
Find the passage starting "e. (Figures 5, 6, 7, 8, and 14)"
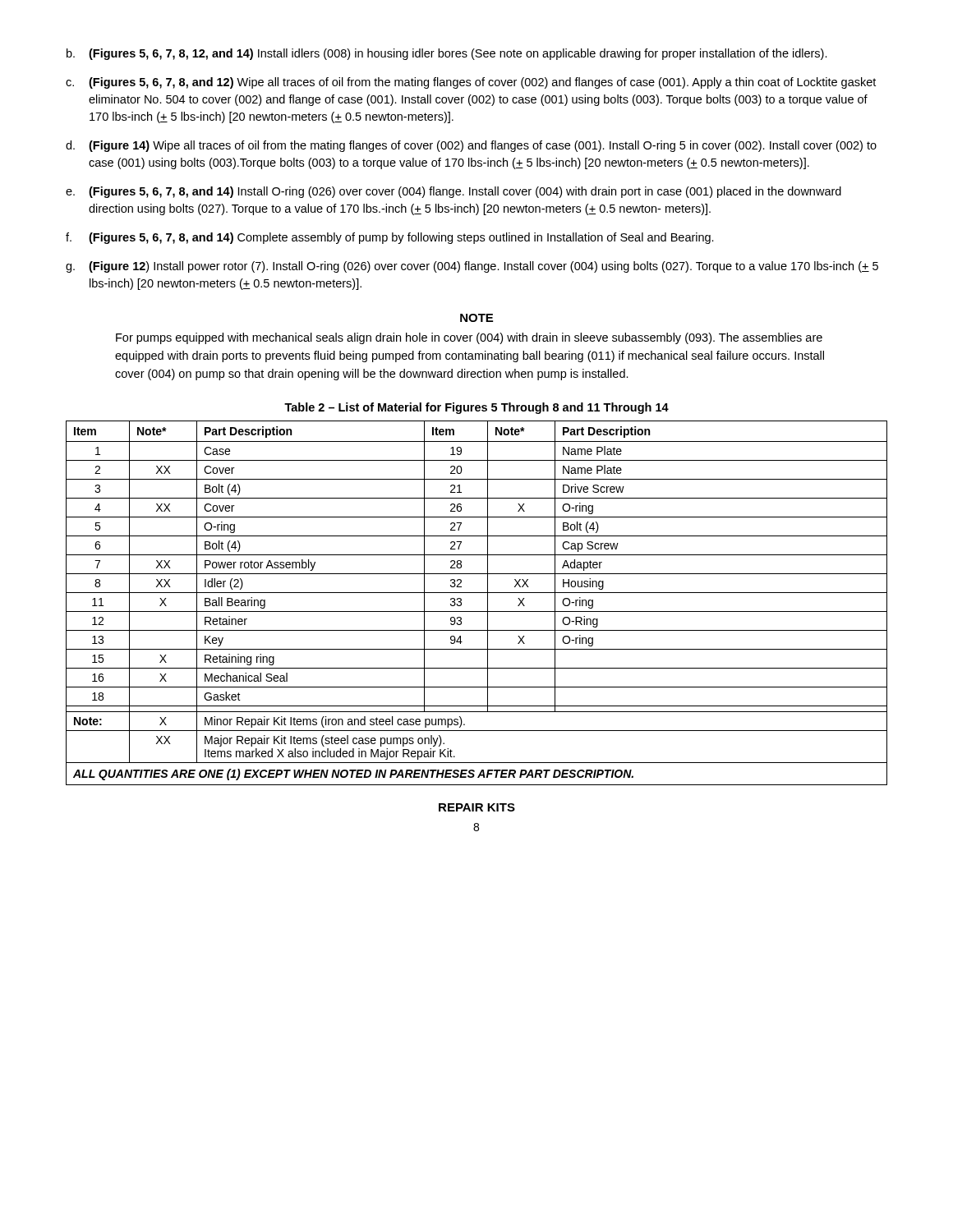click(x=476, y=201)
